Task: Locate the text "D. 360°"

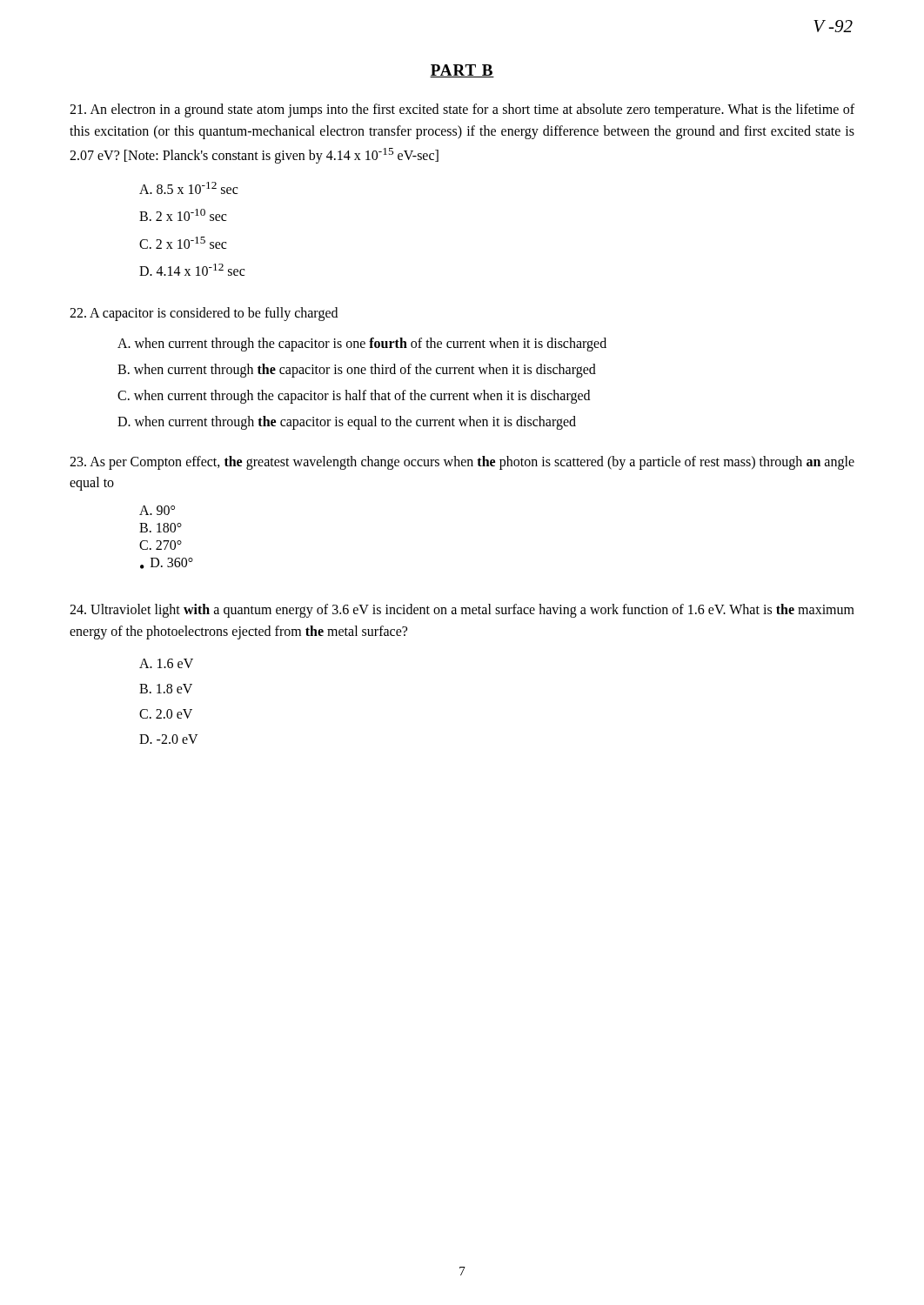Action: (172, 563)
